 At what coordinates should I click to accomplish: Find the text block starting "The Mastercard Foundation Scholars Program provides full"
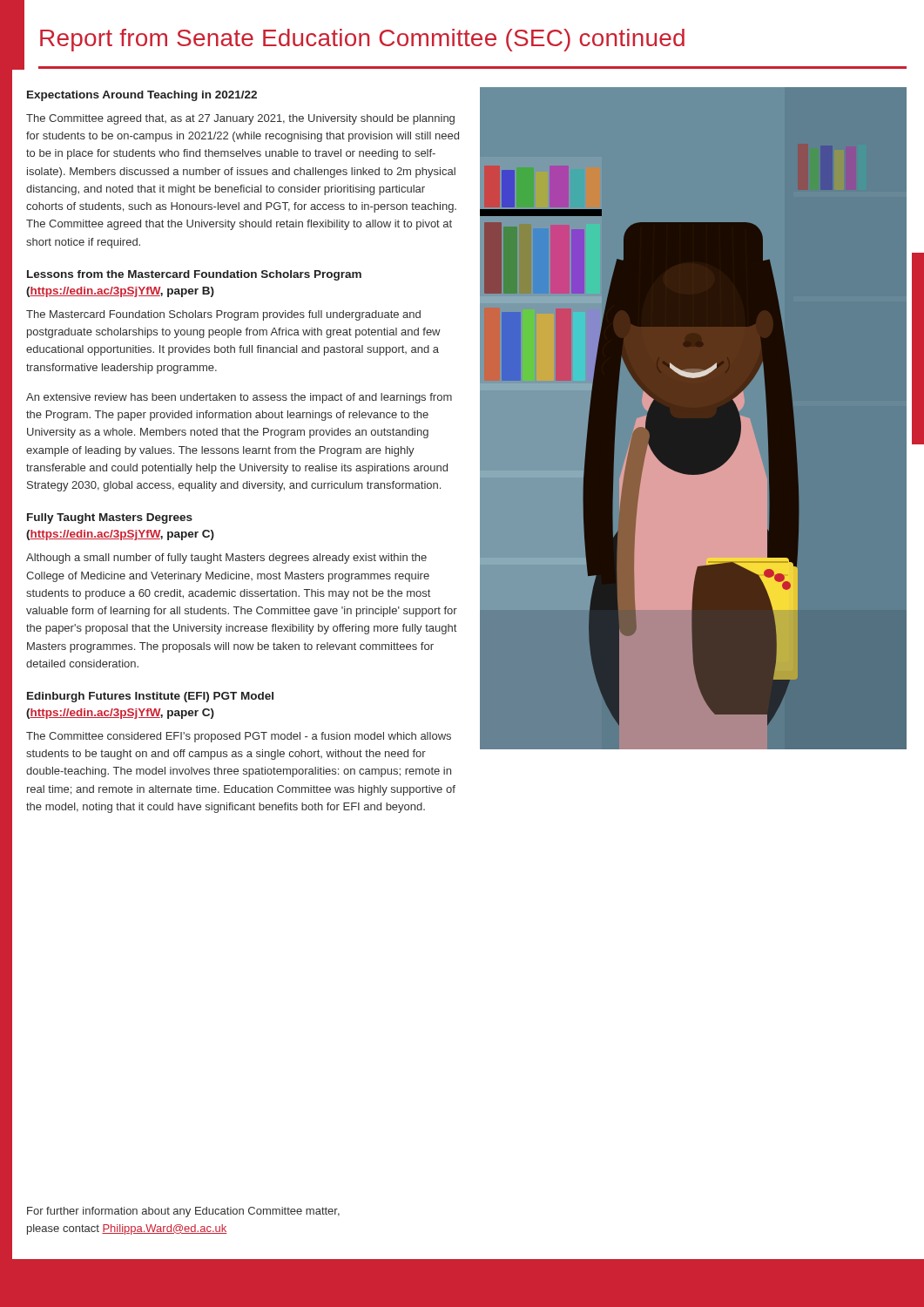click(233, 340)
